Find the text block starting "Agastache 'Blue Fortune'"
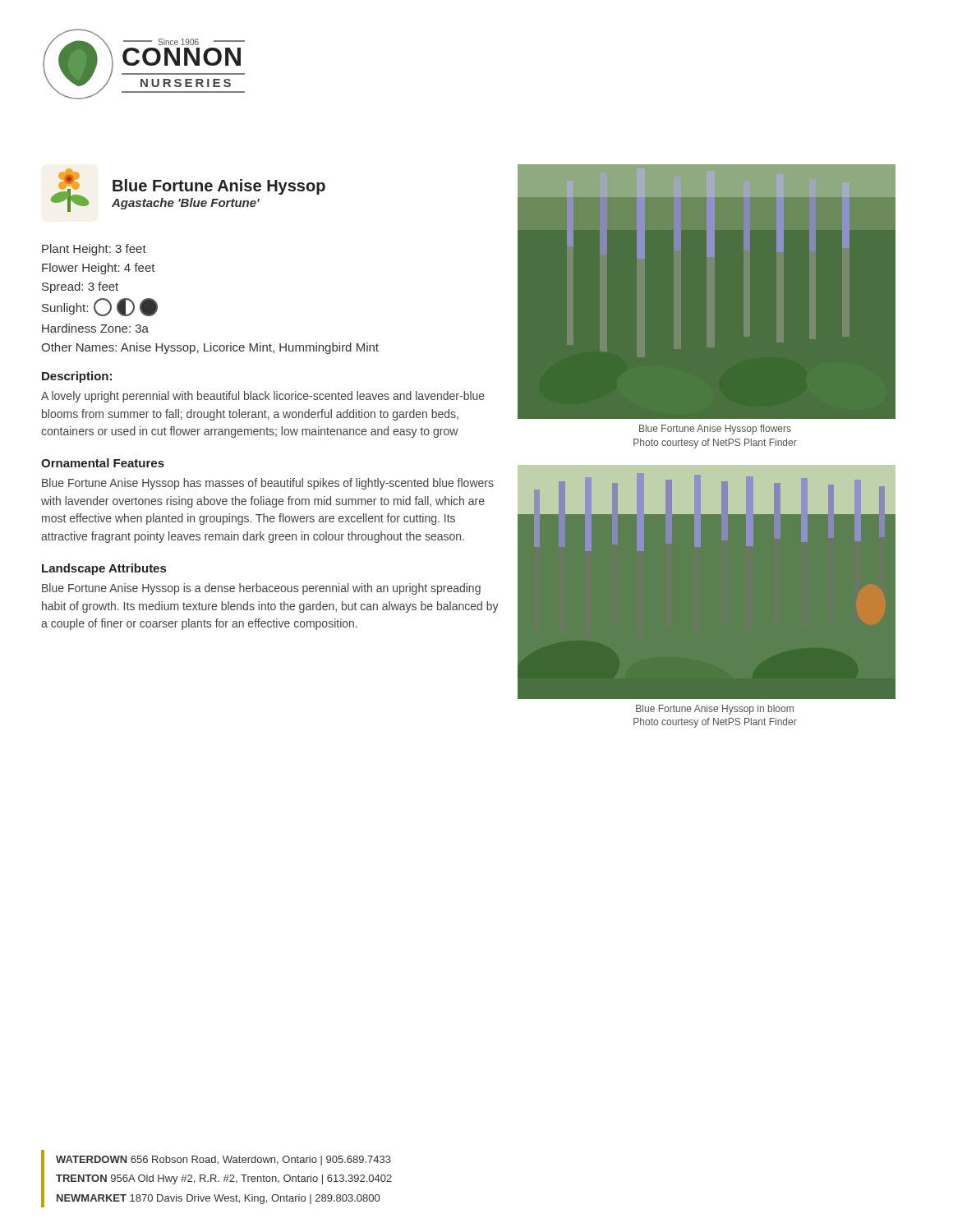Viewport: 953px width, 1232px height. [219, 202]
